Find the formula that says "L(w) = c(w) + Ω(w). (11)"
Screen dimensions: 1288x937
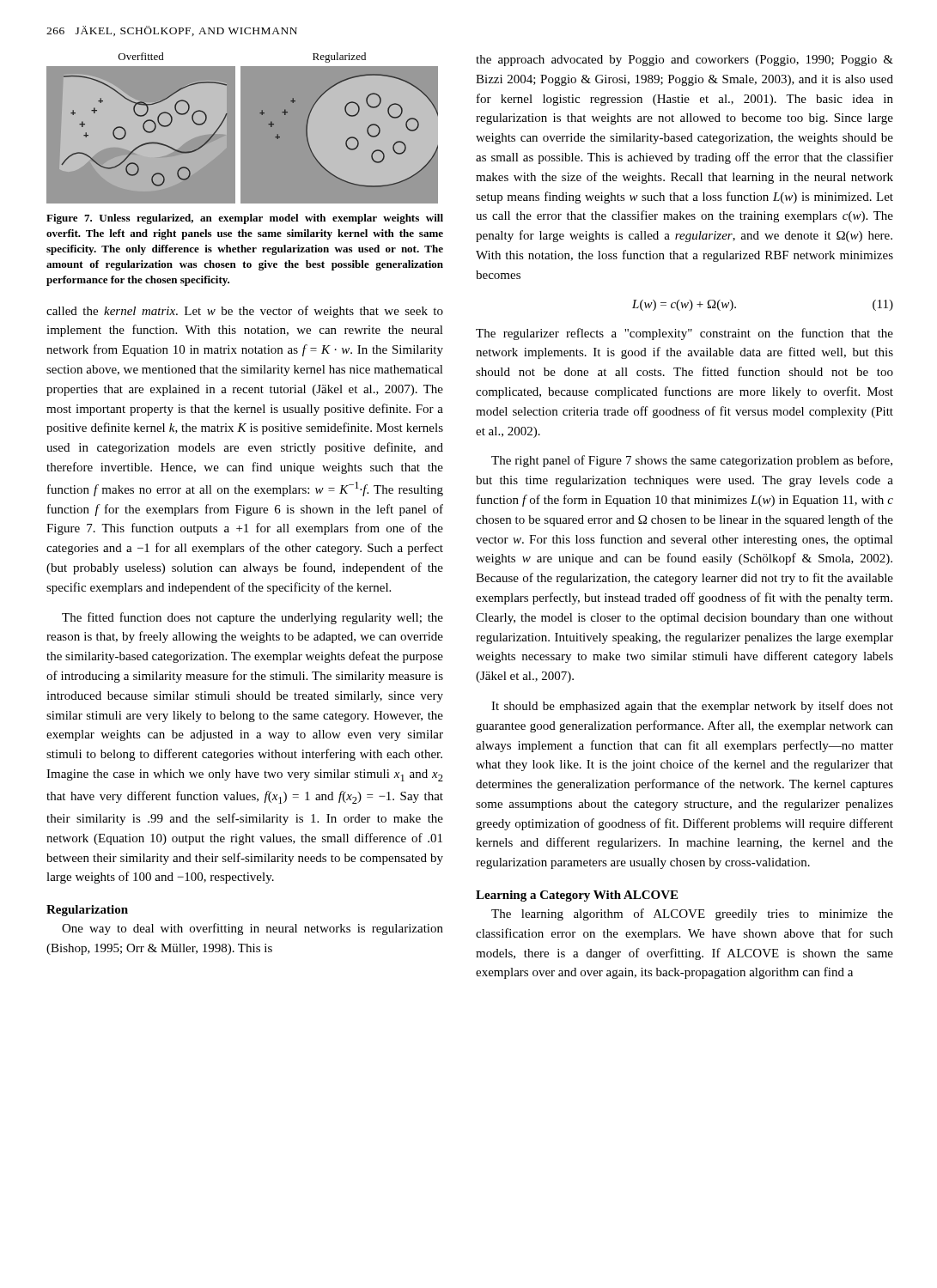point(681,305)
